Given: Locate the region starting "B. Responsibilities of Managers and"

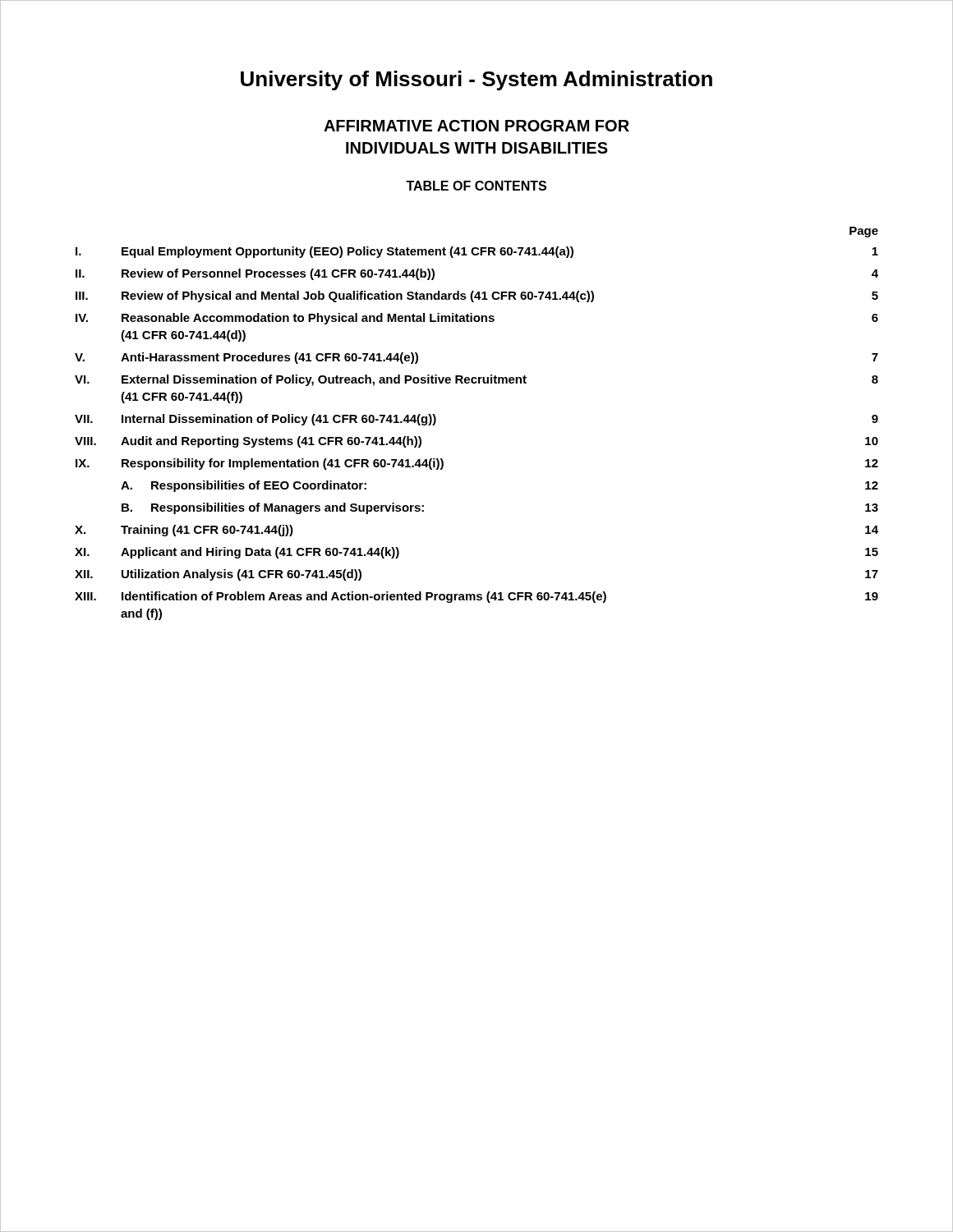Looking at the screenshot, I should (280, 508).
